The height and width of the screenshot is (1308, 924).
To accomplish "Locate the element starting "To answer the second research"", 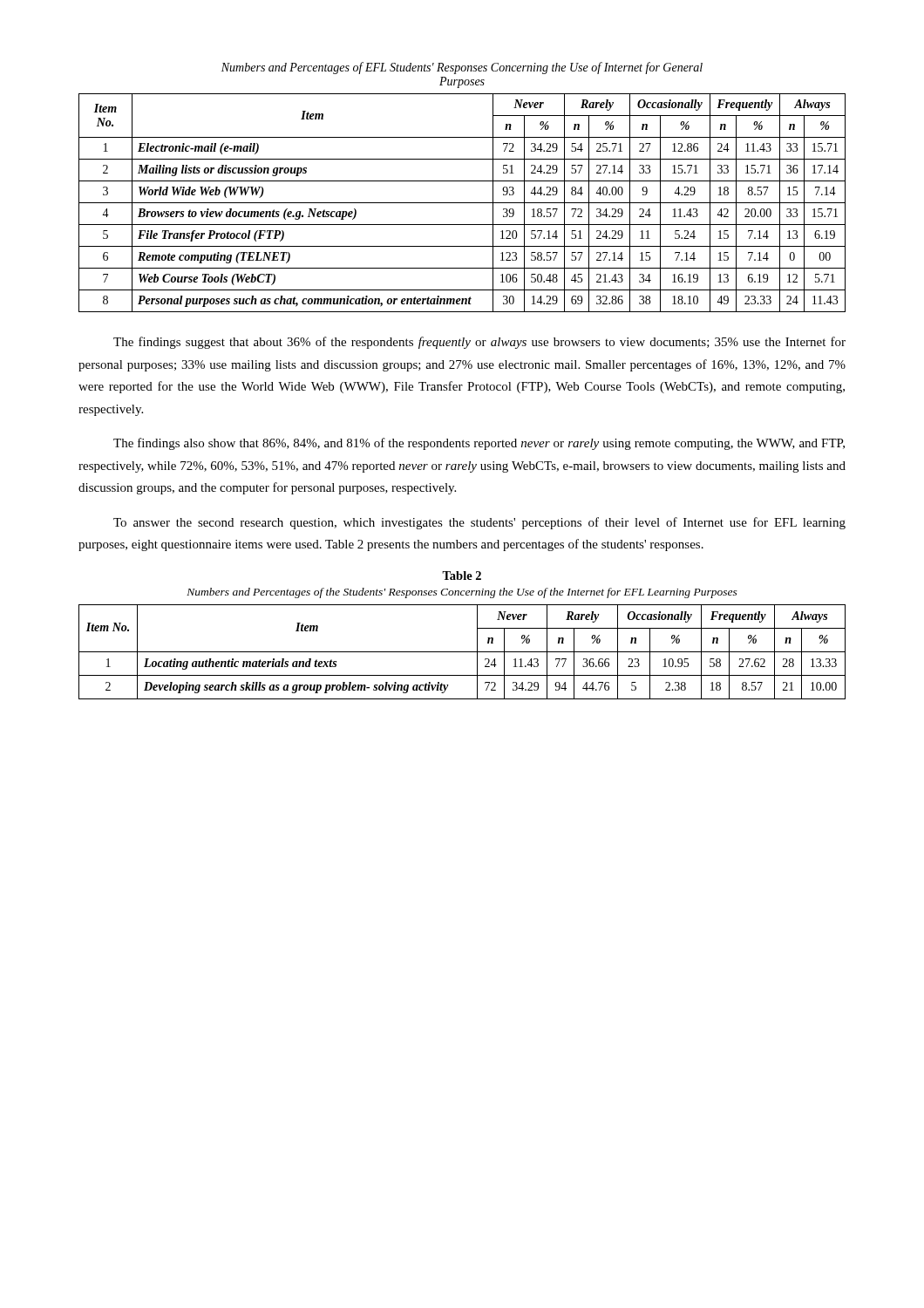I will [462, 533].
